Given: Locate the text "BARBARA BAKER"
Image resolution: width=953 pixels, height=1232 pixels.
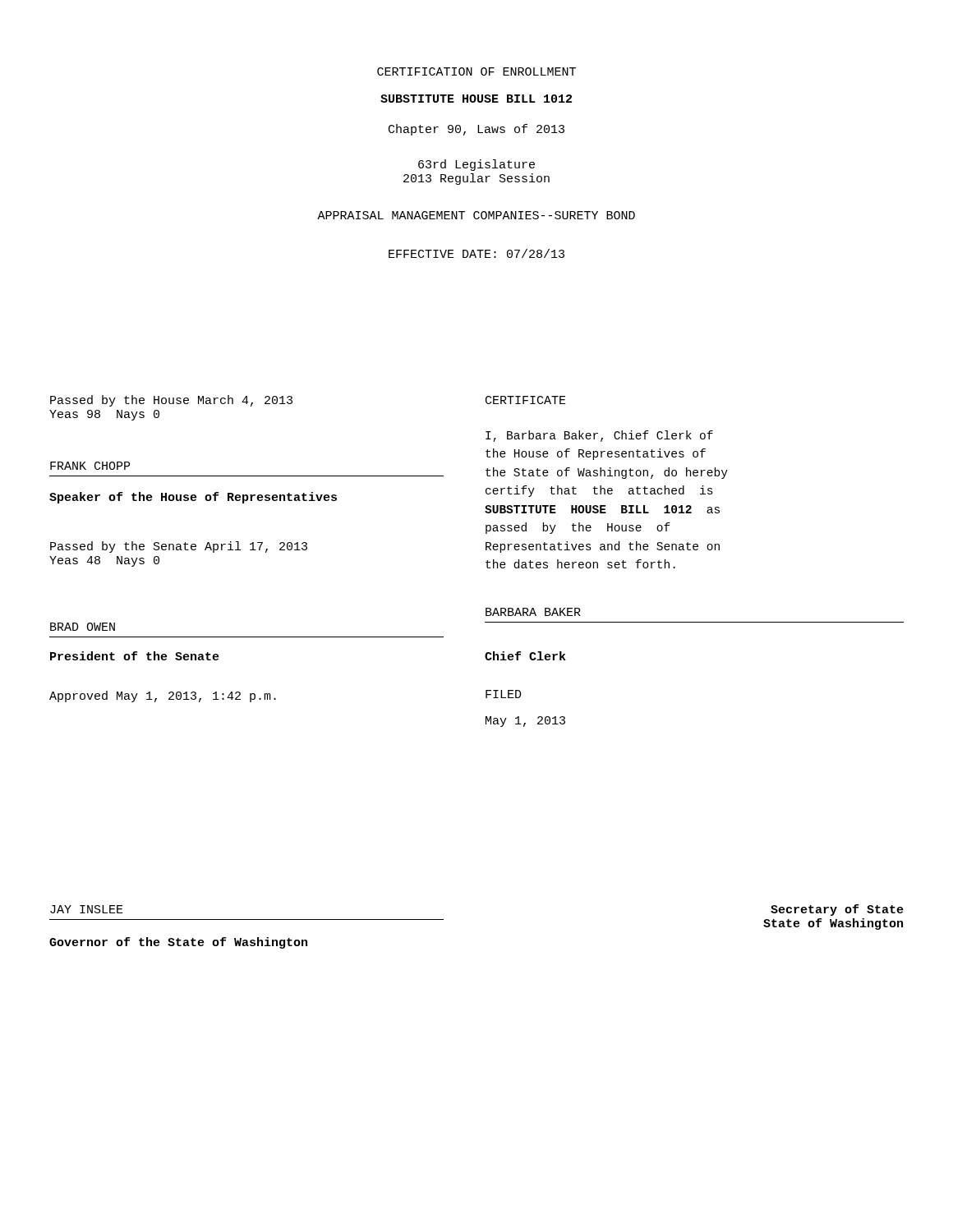Looking at the screenshot, I should tap(694, 614).
